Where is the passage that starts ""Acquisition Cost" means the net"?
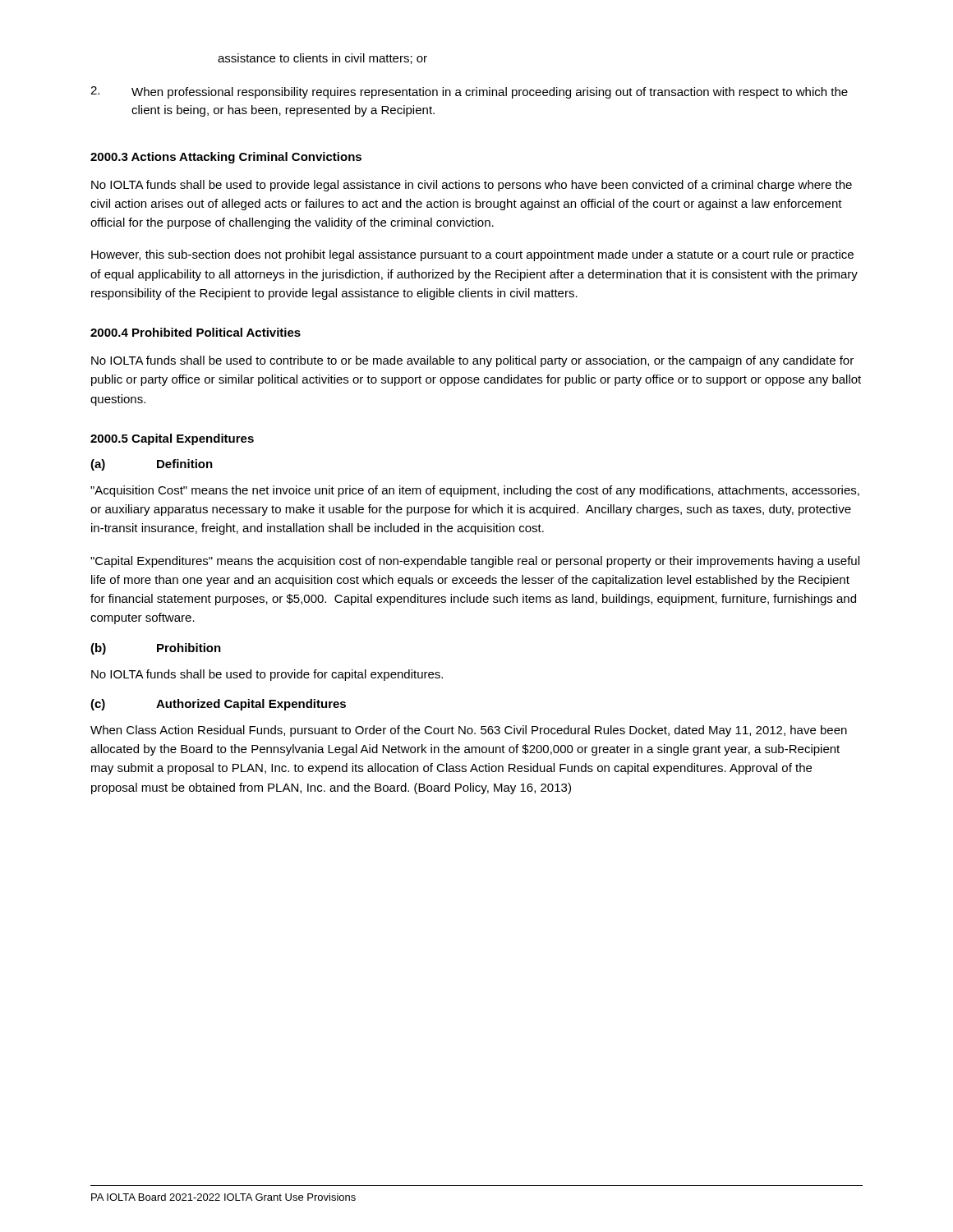Screen dimensions: 1232x953 [x=475, y=509]
